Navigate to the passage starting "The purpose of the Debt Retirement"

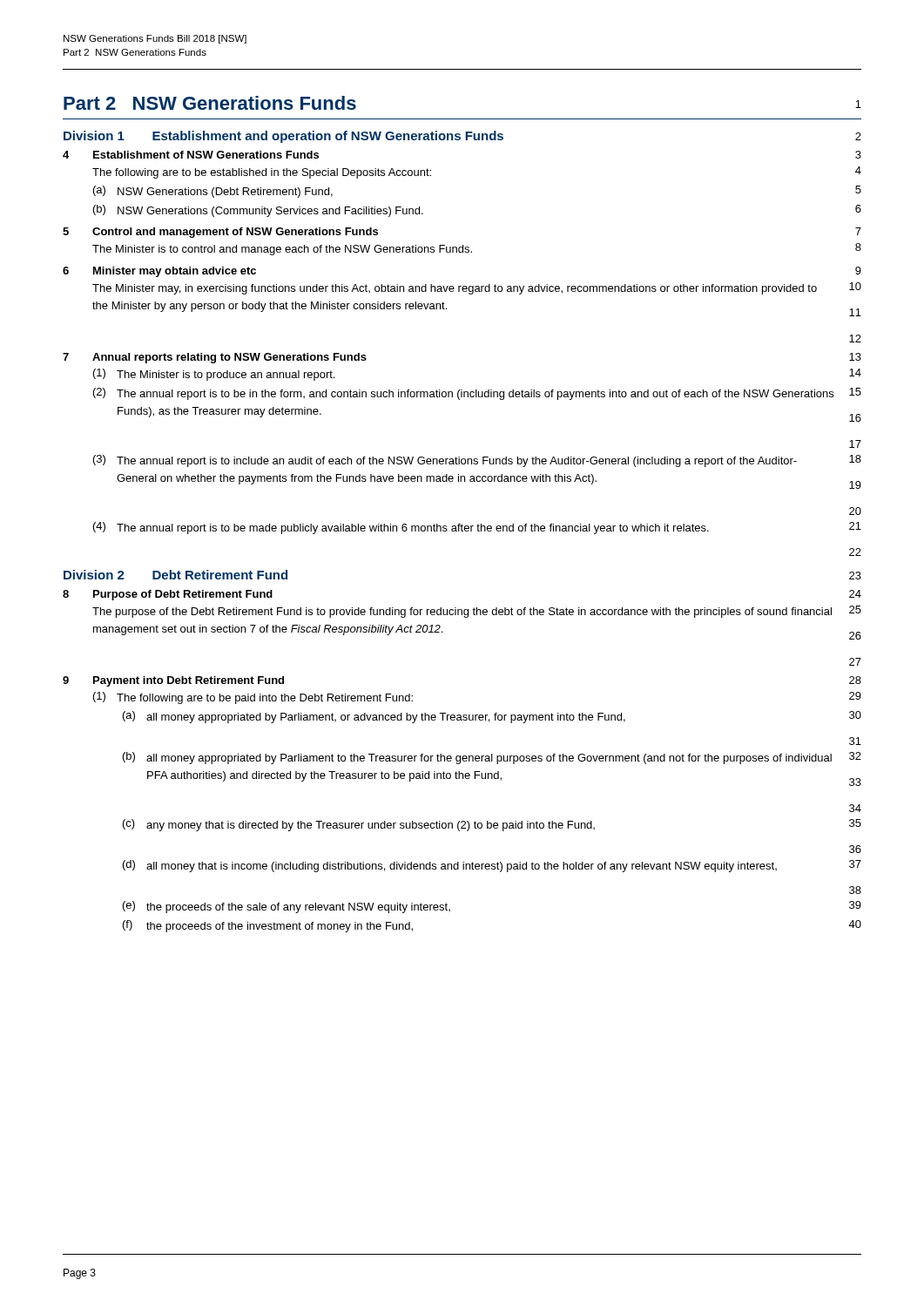[462, 620]
